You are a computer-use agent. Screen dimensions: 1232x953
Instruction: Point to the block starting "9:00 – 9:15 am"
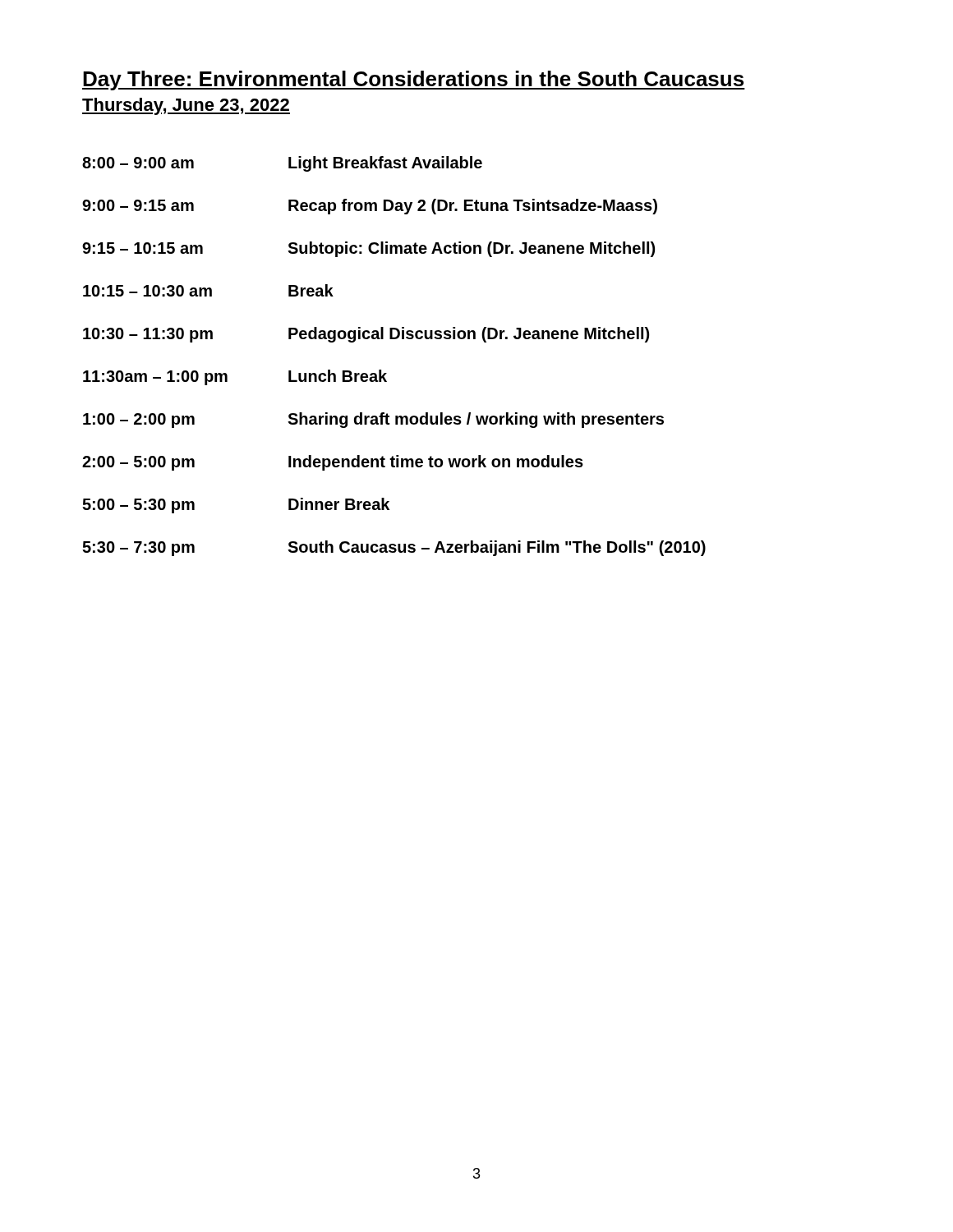pyautogui.click(x=476, y=206)
